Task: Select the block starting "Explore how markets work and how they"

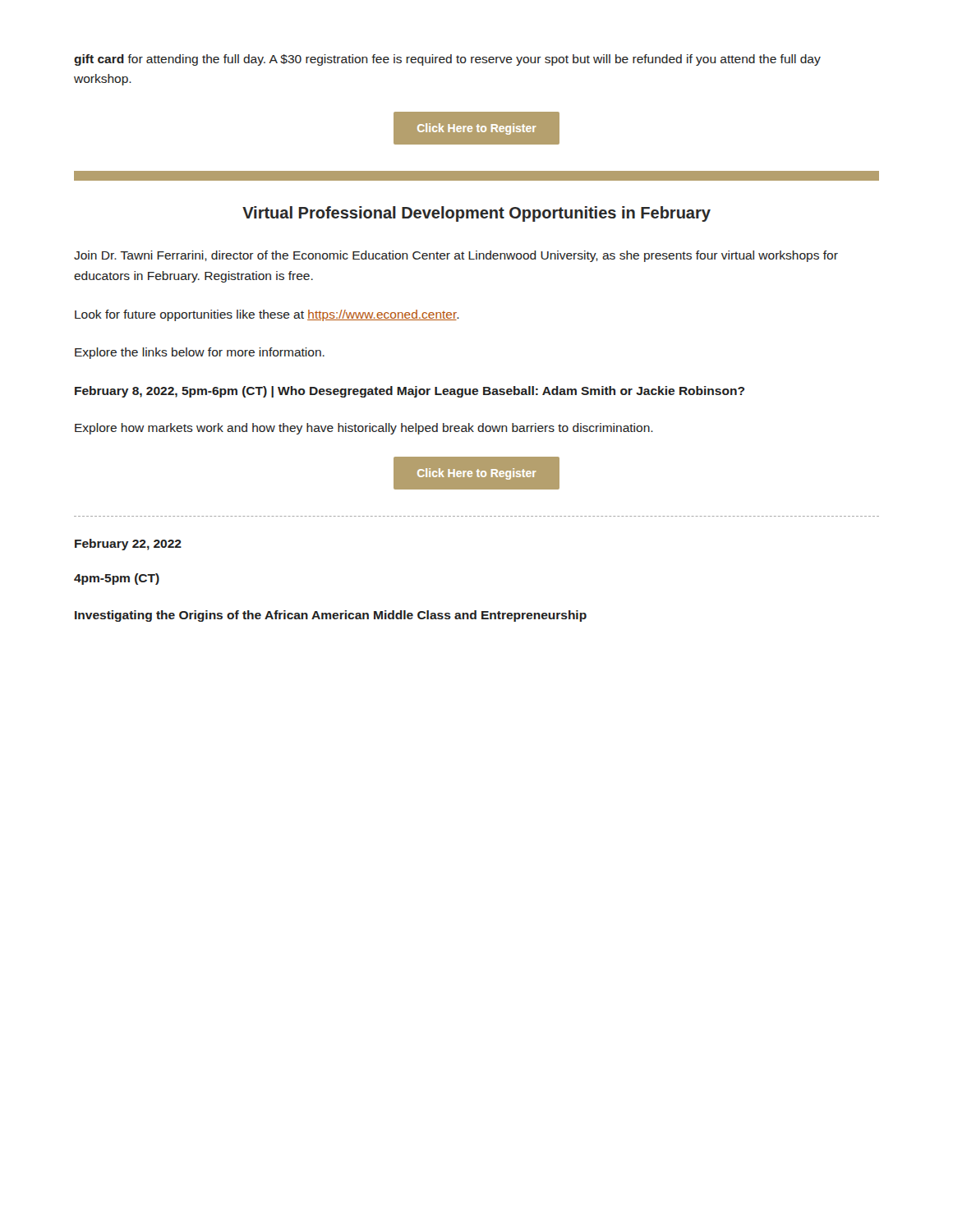Action: point(364,428)
